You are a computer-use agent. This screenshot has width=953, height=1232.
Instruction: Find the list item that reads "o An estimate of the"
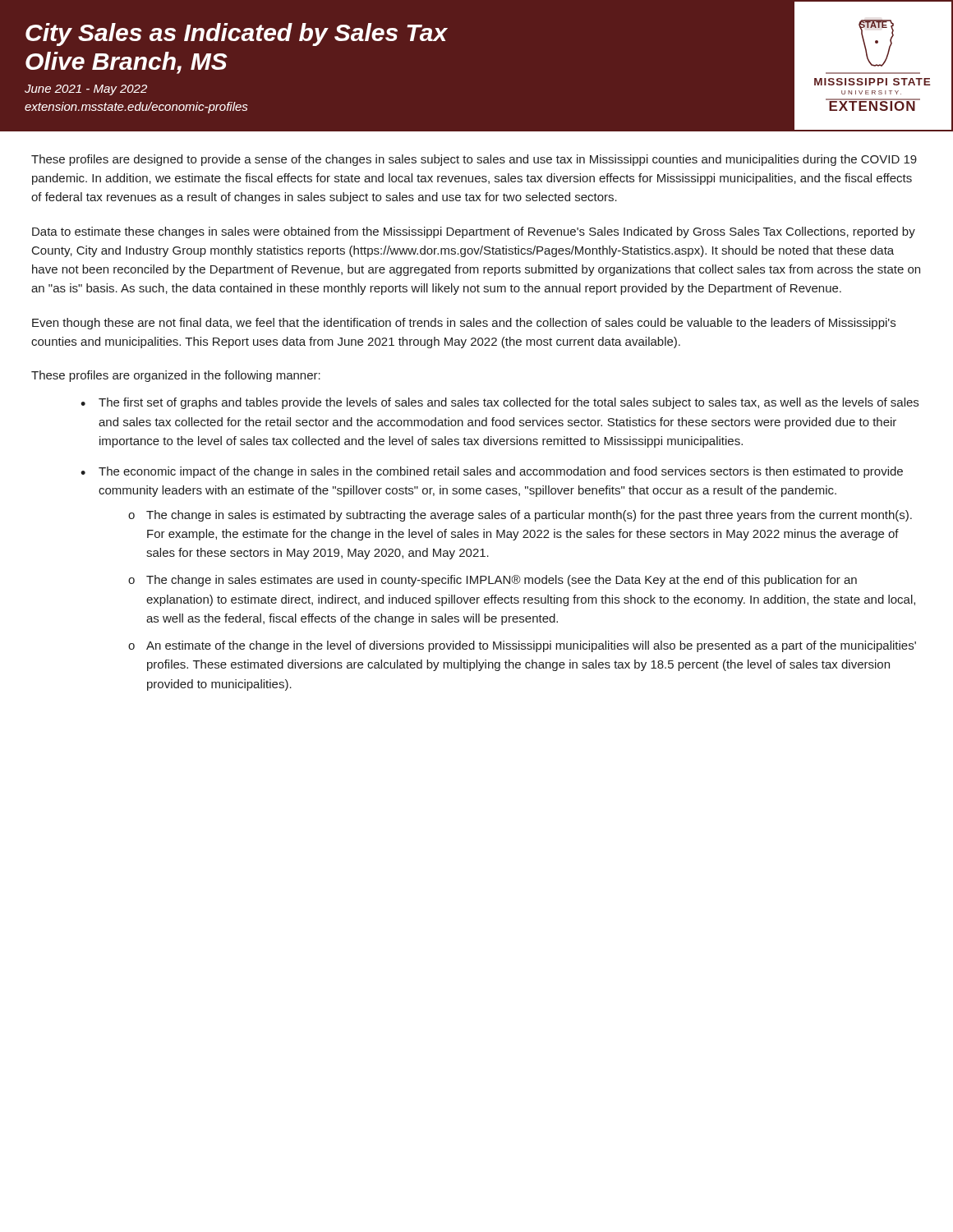pyautogui.click(x=525, y=664)
